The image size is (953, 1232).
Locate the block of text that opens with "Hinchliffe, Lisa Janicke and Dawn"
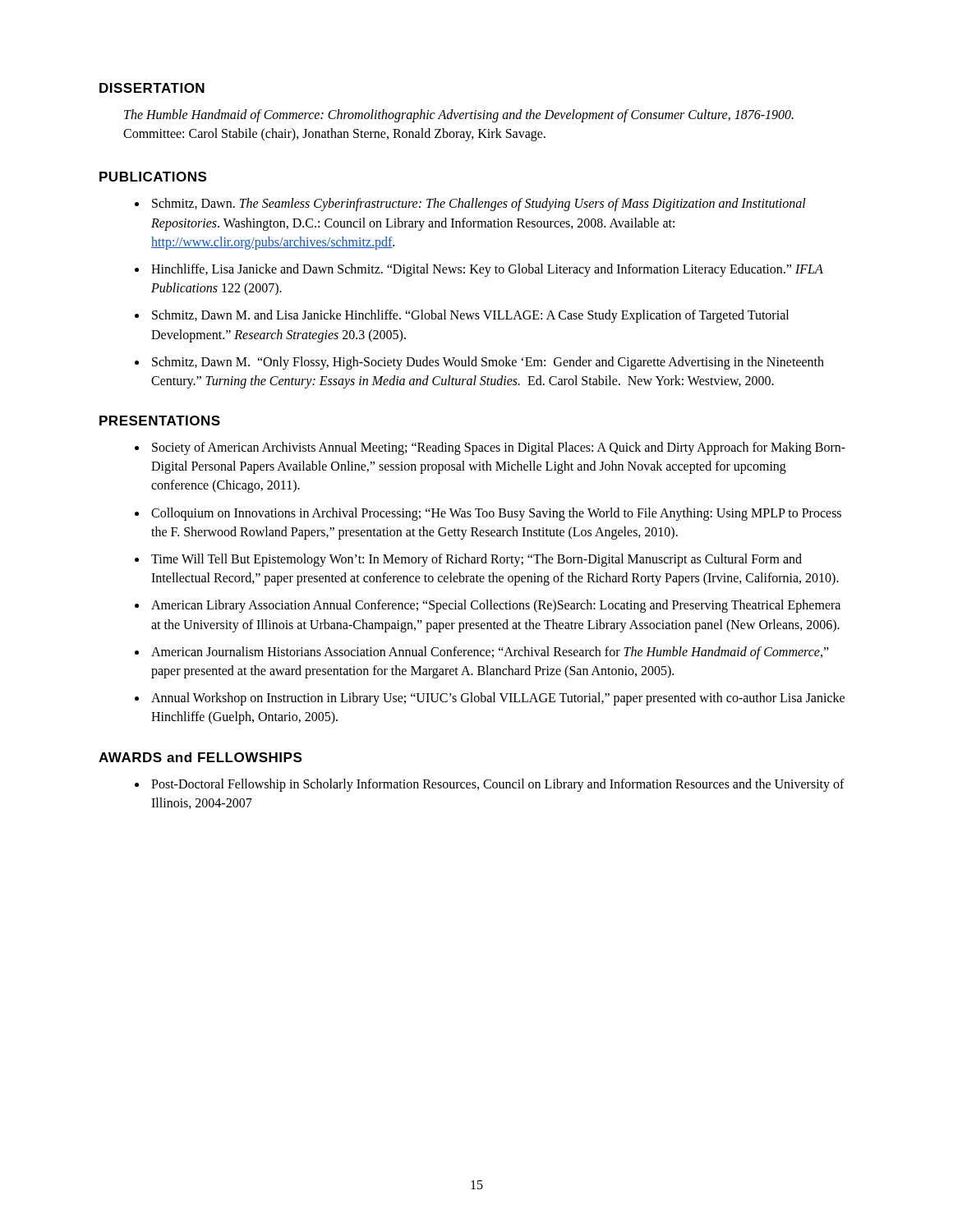click(x=487, y=278)
